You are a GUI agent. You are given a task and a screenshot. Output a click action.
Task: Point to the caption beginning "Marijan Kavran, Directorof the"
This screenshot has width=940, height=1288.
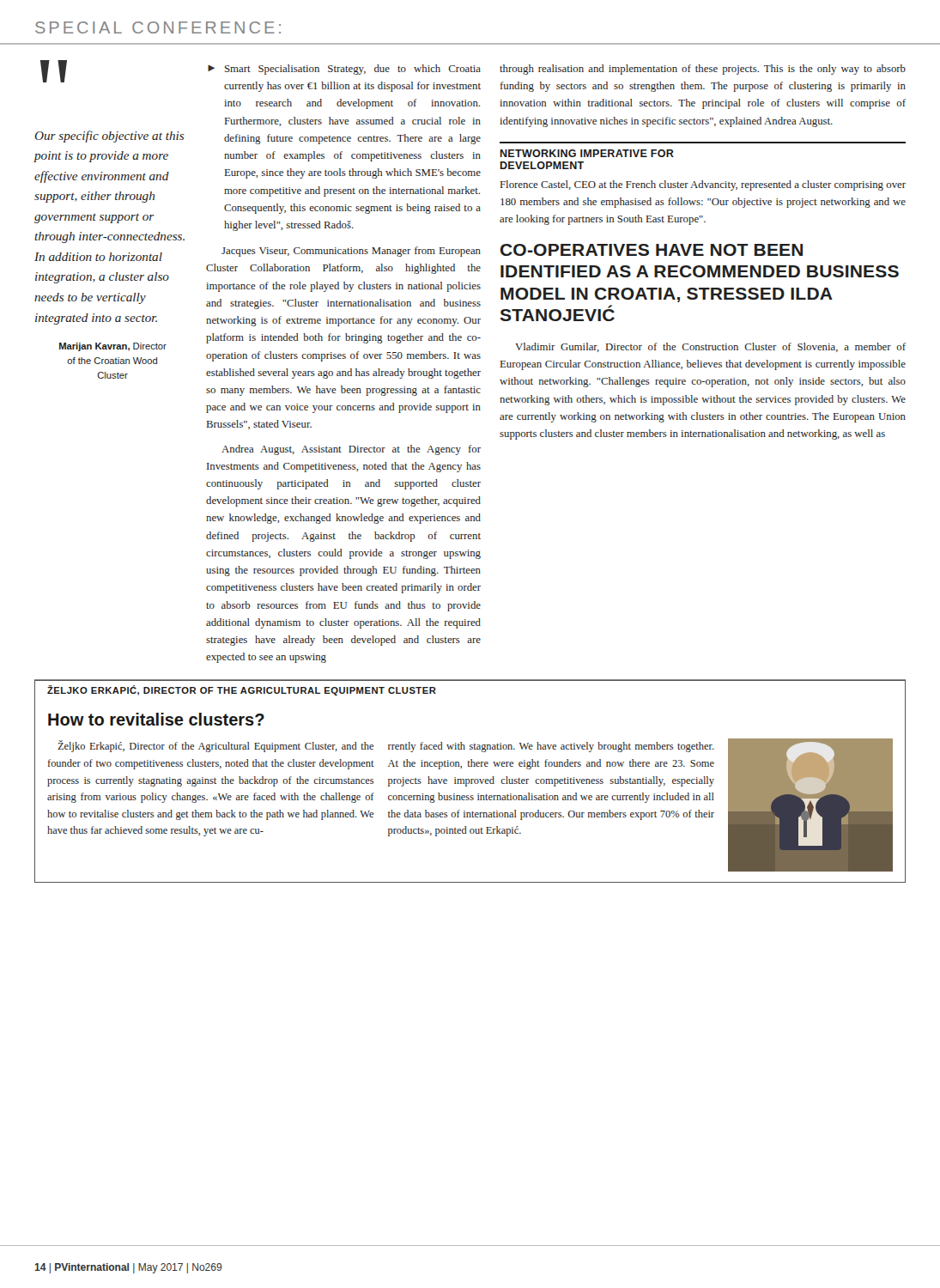(112, 361)
